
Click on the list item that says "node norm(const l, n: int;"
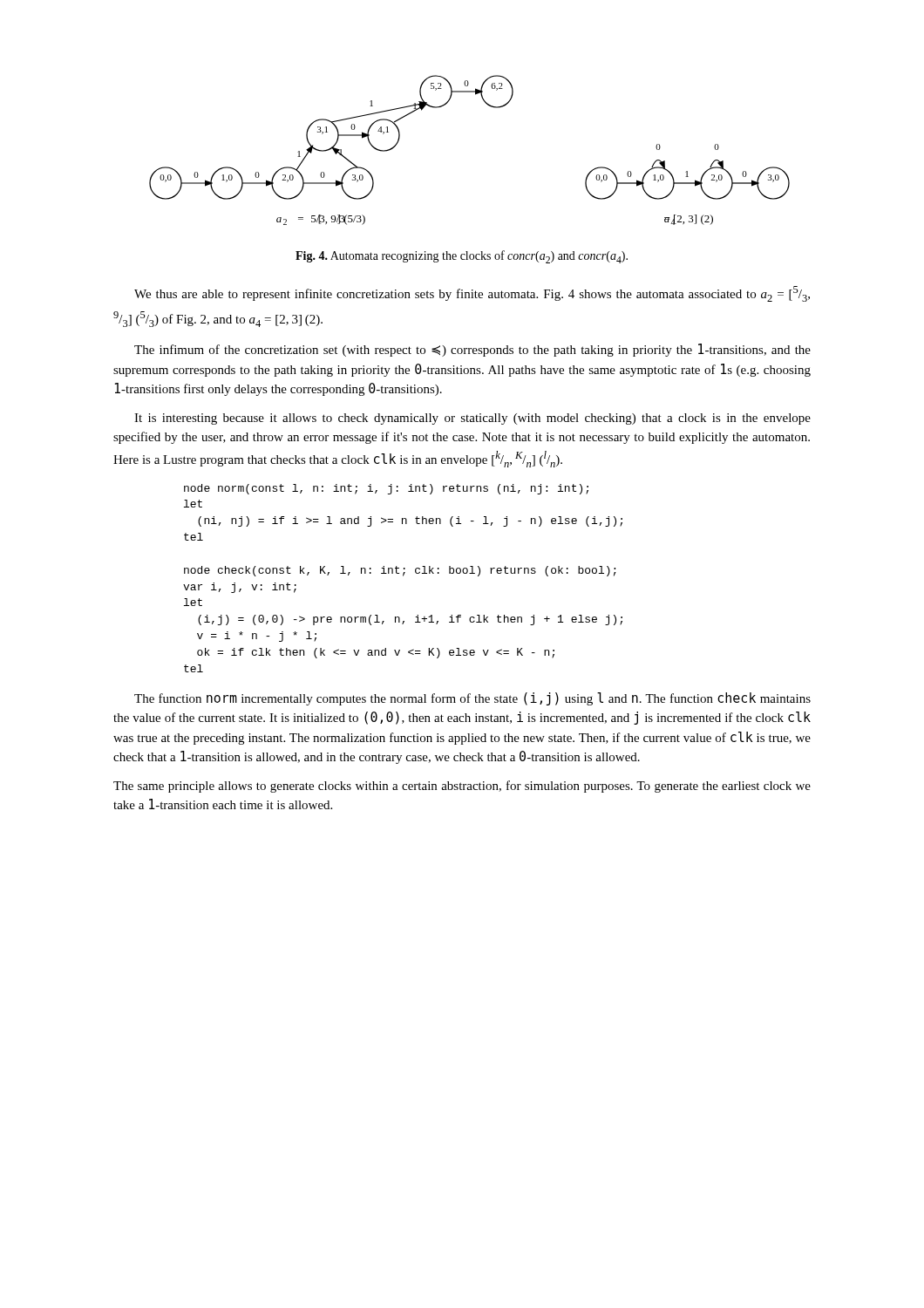tap(497, 580)
